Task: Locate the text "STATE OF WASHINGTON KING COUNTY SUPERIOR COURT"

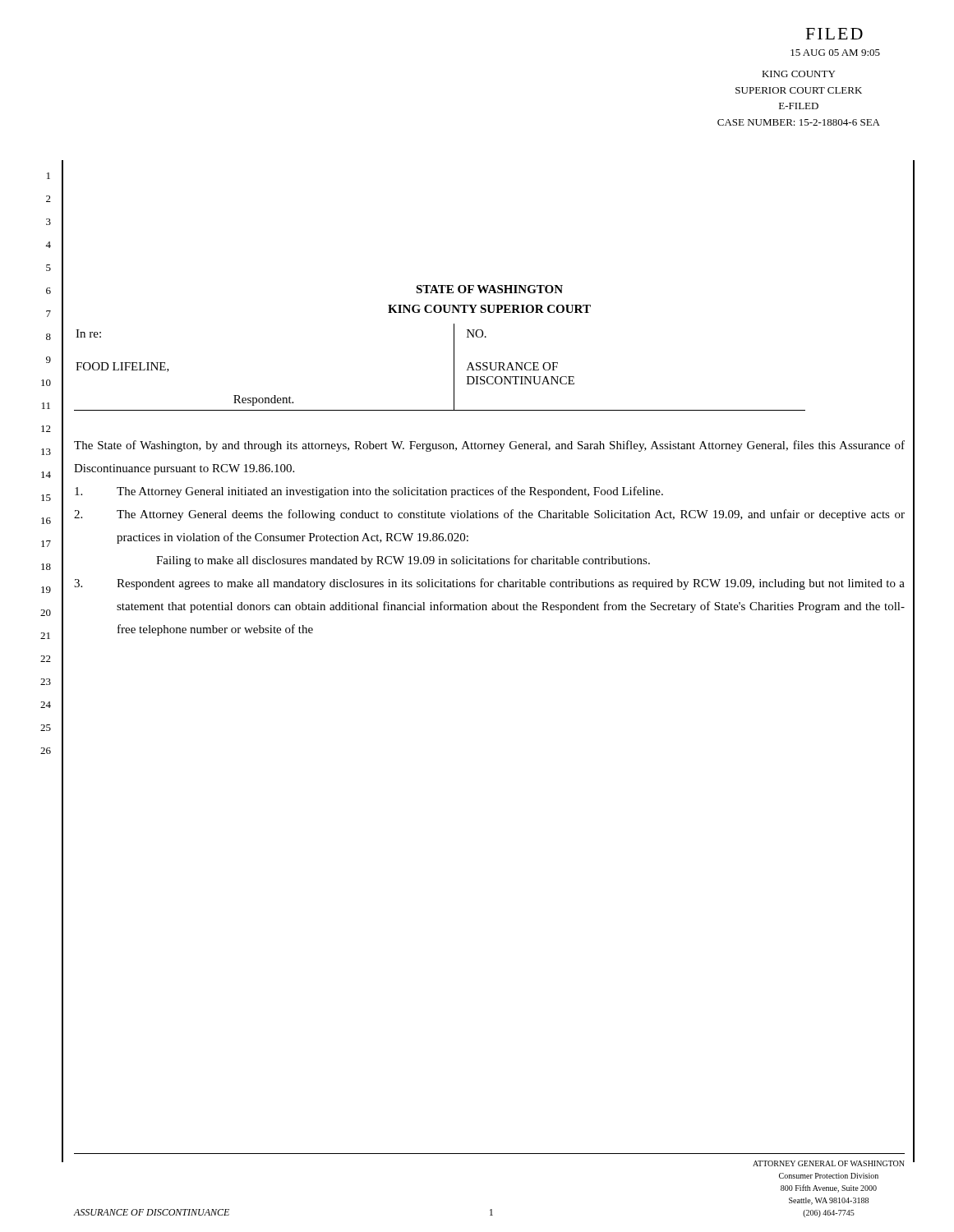Action: click(489, 299)
